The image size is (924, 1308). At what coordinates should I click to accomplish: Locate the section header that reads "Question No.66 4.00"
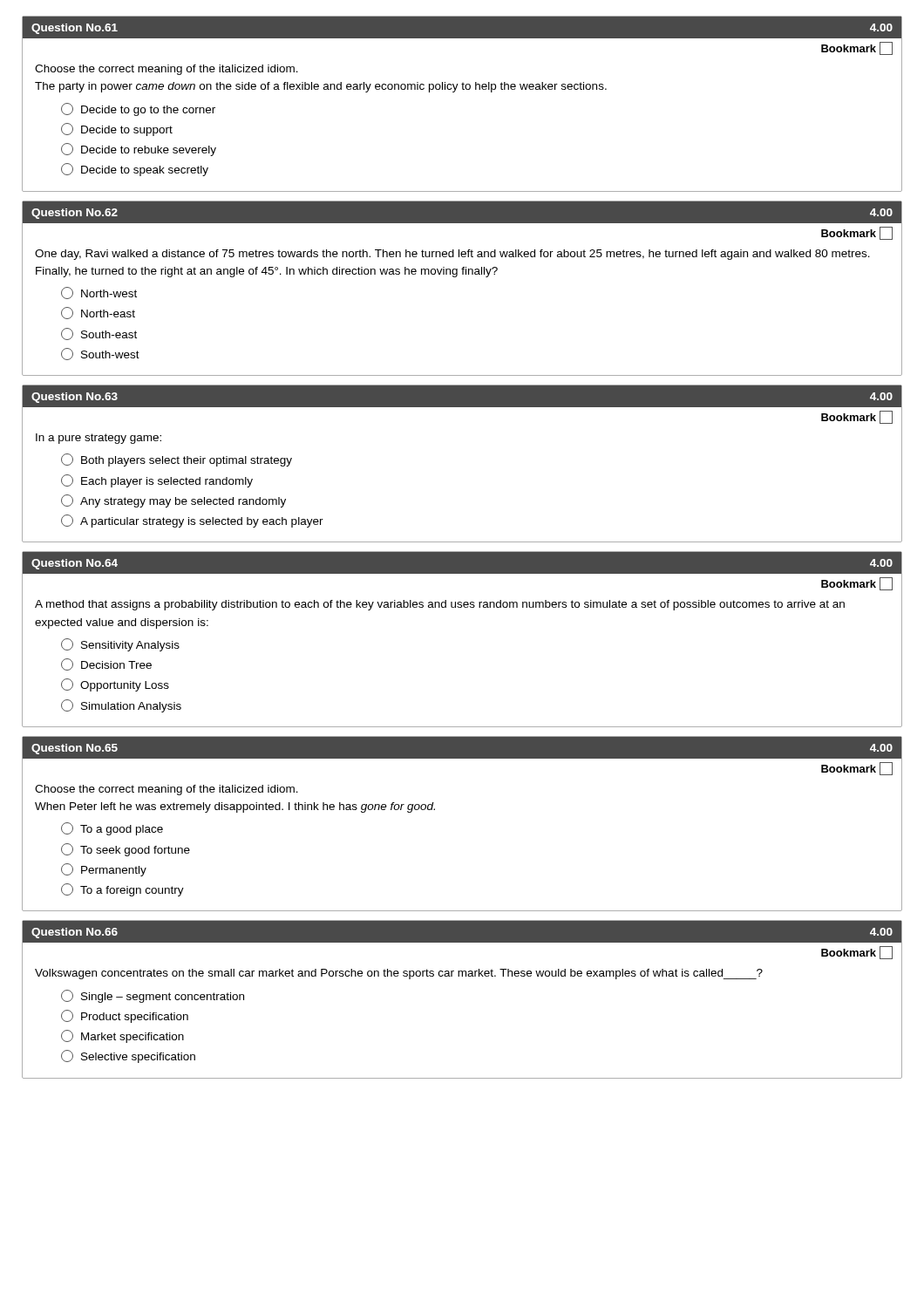click(462, 932)
